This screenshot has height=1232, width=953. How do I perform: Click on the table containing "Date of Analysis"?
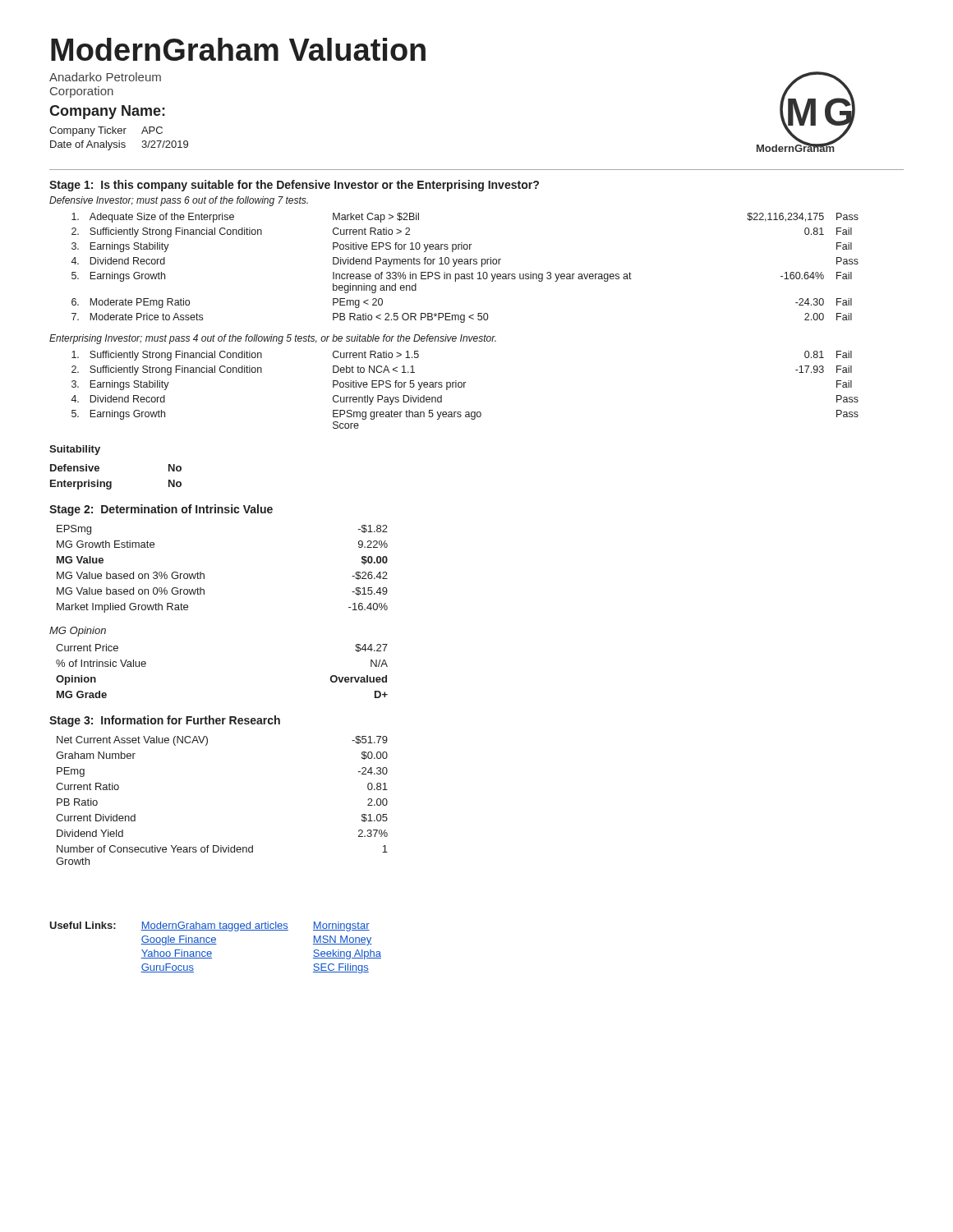coord(398,137)
